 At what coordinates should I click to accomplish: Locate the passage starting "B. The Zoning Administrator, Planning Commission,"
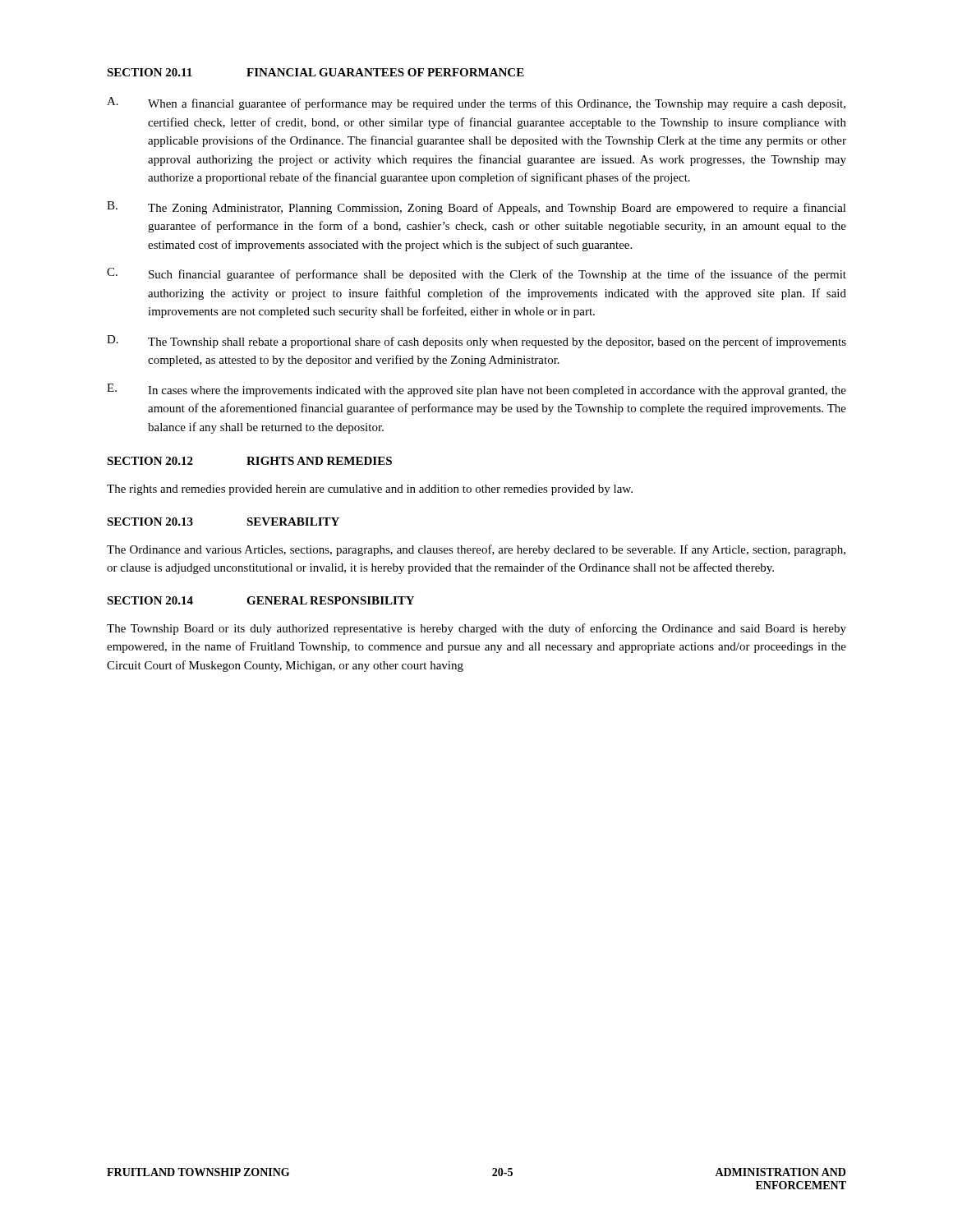tap(476, 226)
